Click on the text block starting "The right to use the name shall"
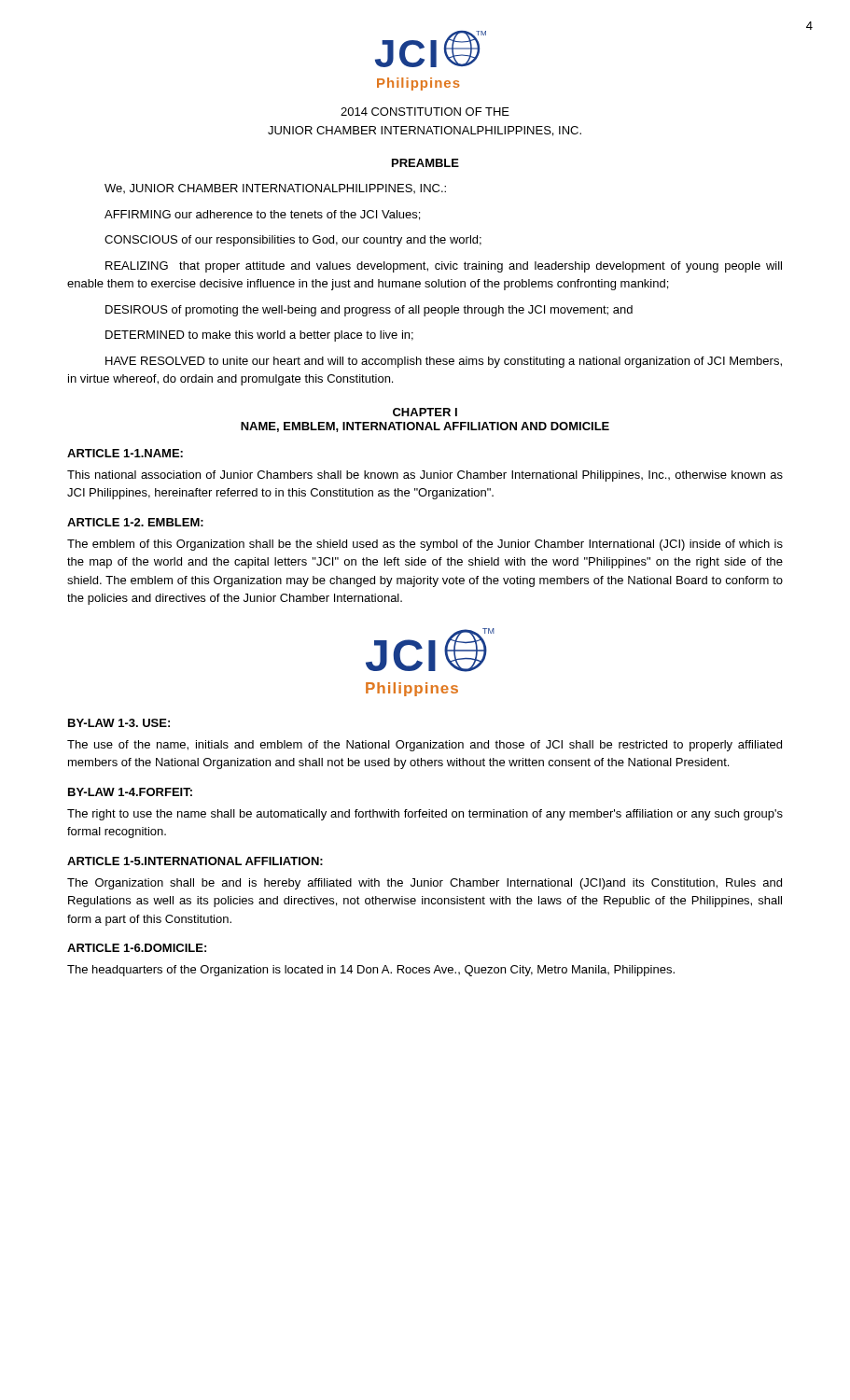The image size is (850, 1400). (425, 822)
